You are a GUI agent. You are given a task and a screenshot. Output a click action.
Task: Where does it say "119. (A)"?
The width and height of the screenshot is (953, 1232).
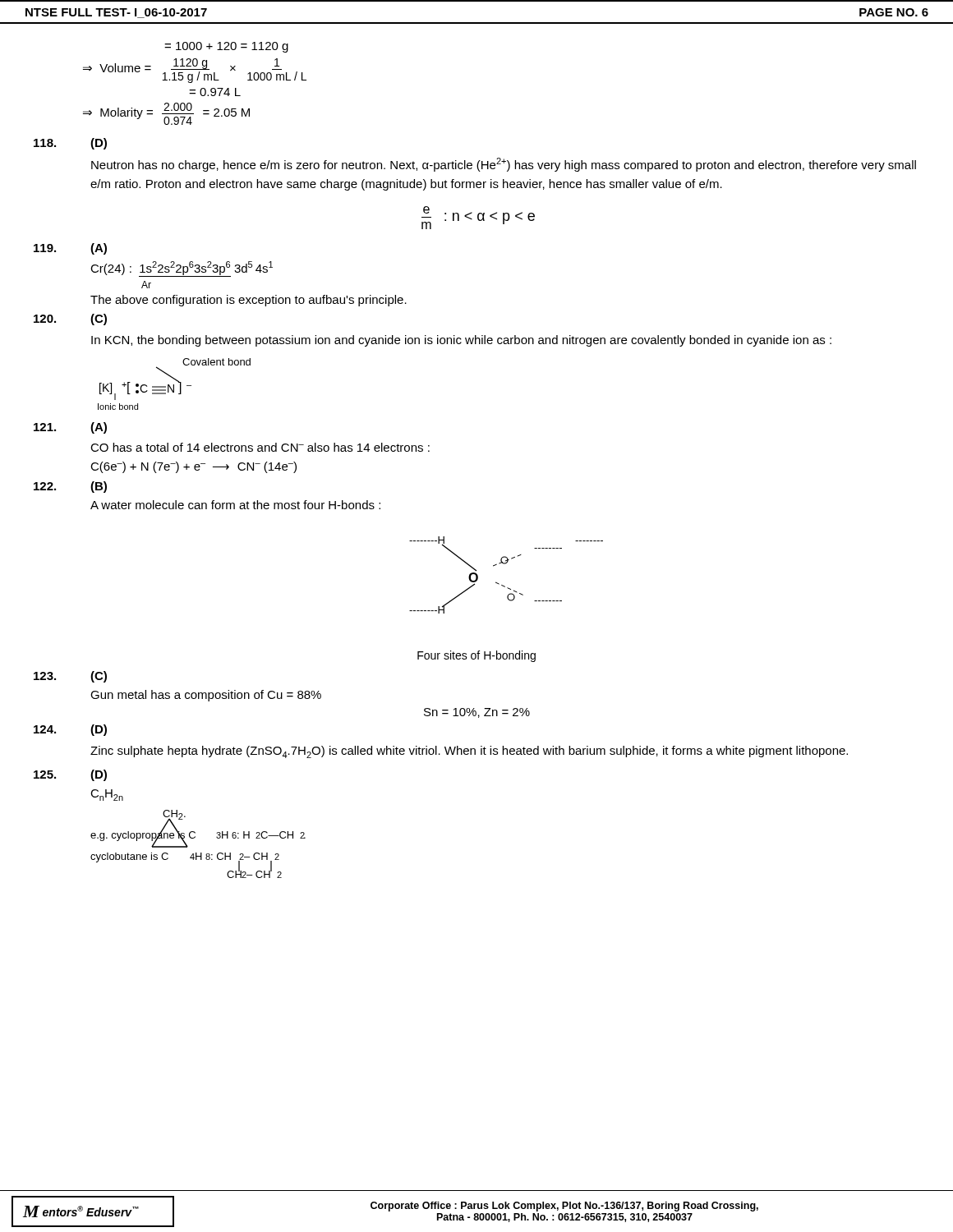click(x=43, y=248)
